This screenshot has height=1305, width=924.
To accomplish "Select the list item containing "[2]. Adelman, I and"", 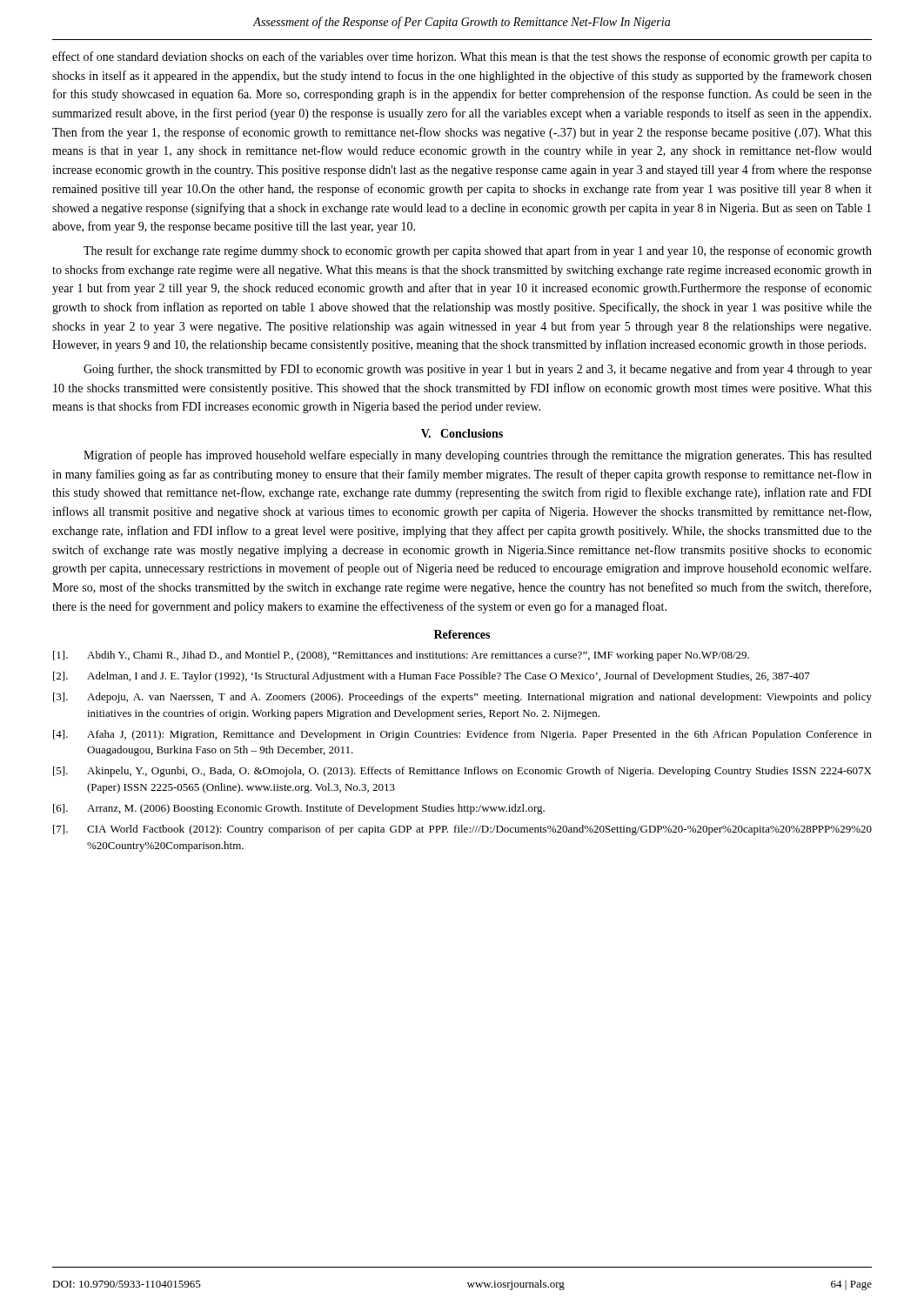I will pyautogui.click(x=462, y=676).
